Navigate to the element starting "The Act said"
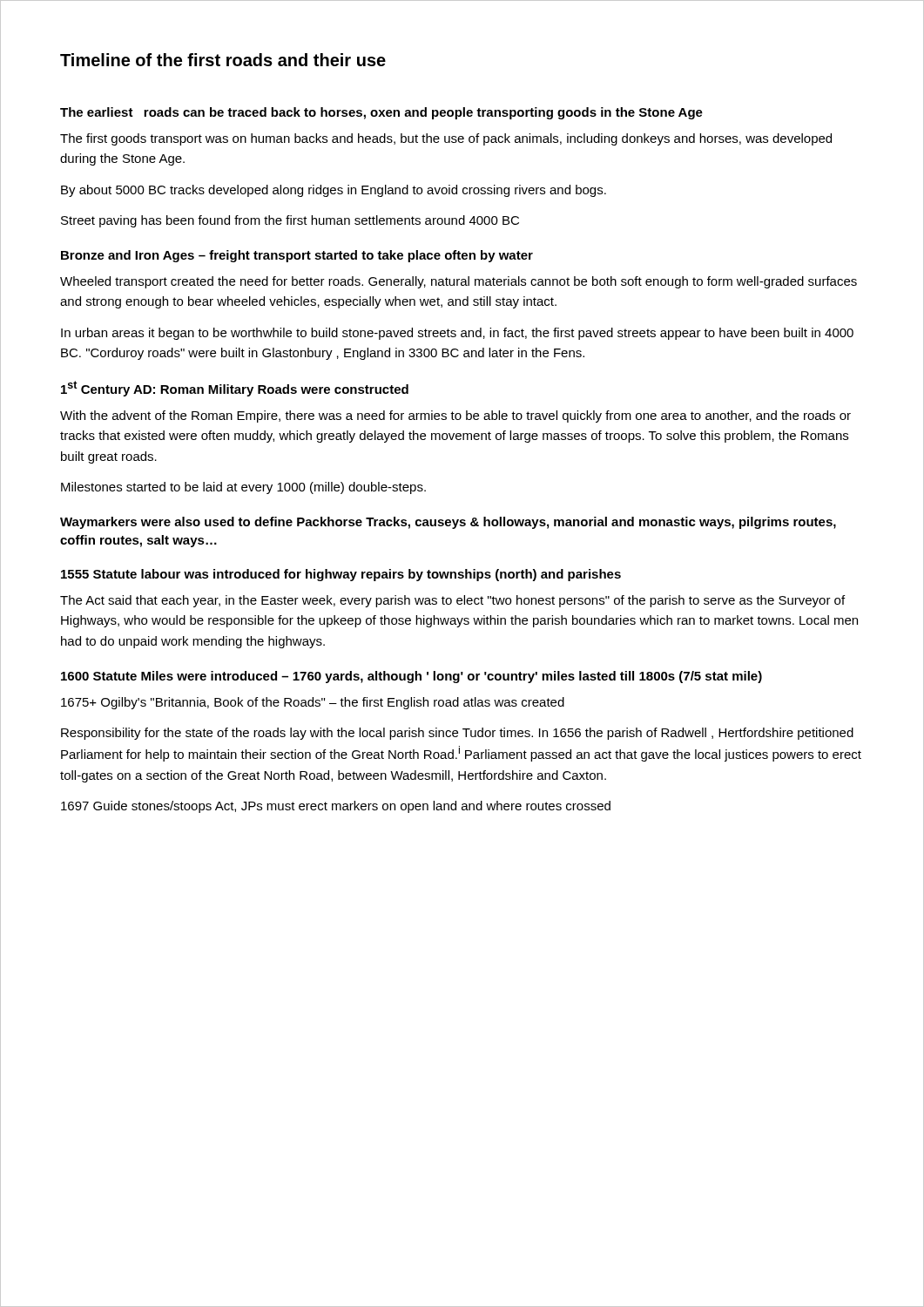924x1307 pixels. [459, 620]
